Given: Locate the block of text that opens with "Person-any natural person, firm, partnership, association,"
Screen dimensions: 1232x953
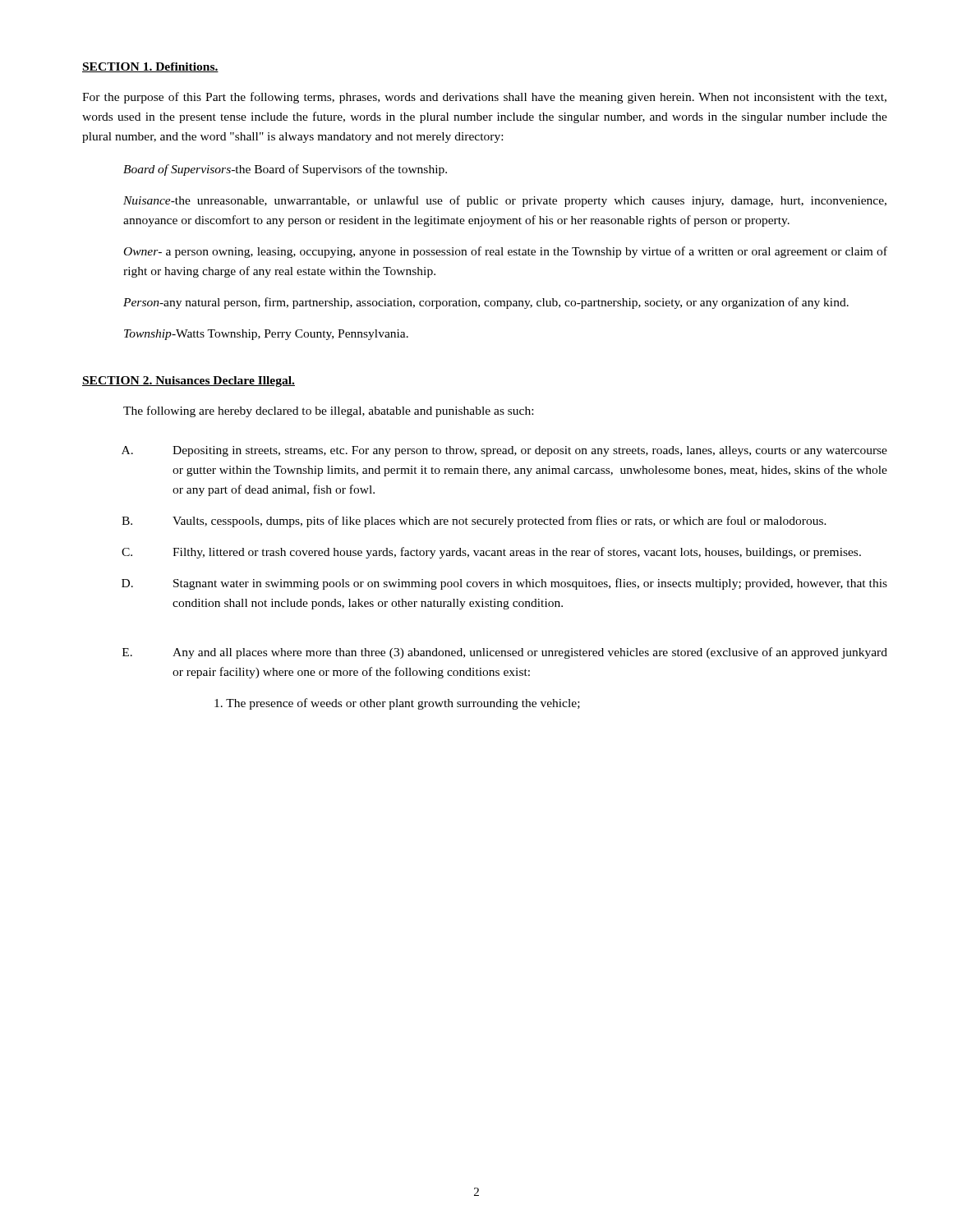Looking at the screenshot, I should click(x=486, y=302).
